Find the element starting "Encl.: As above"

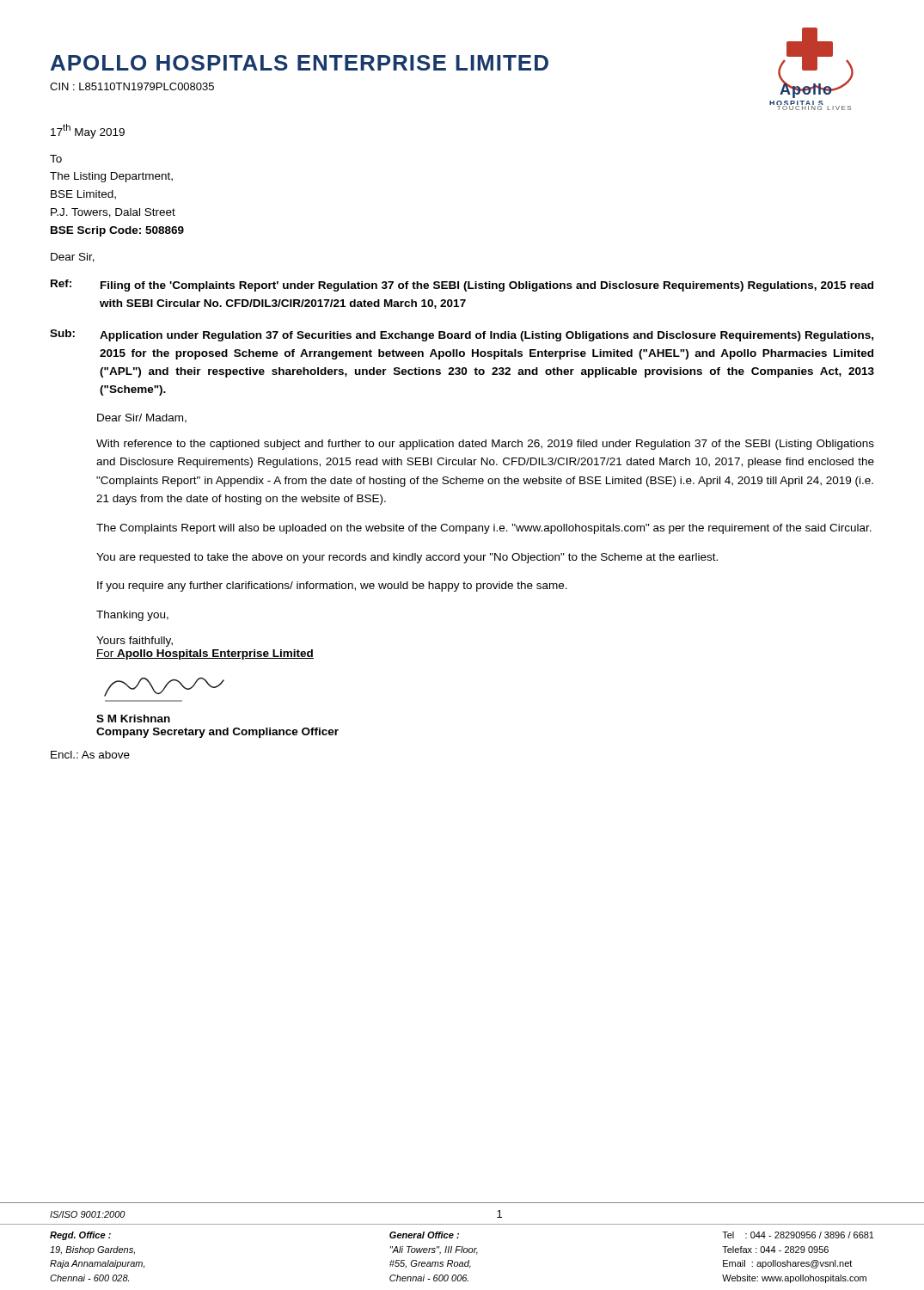(x=90, y=755)
